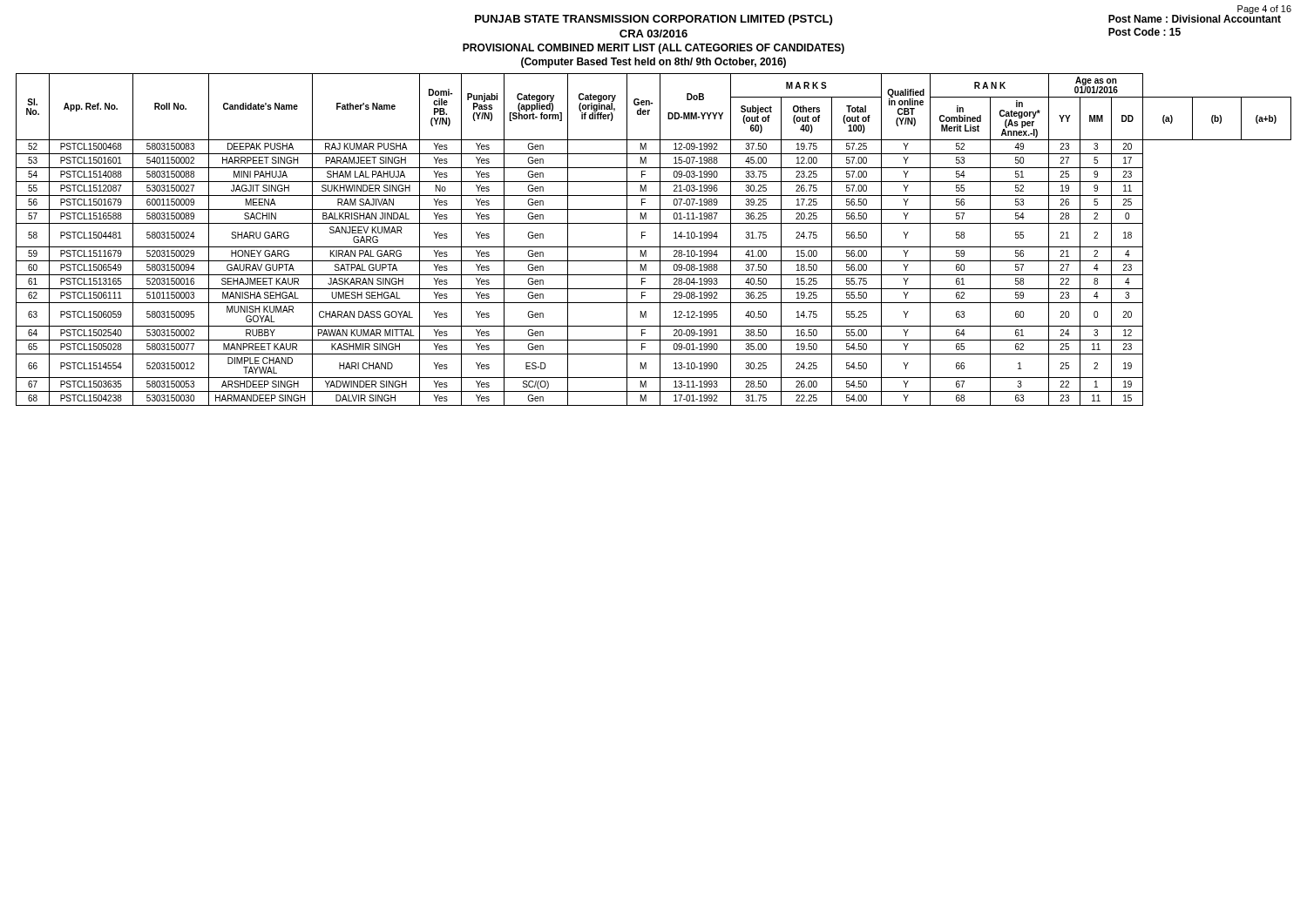Select a table

click(x=654, y=240)
